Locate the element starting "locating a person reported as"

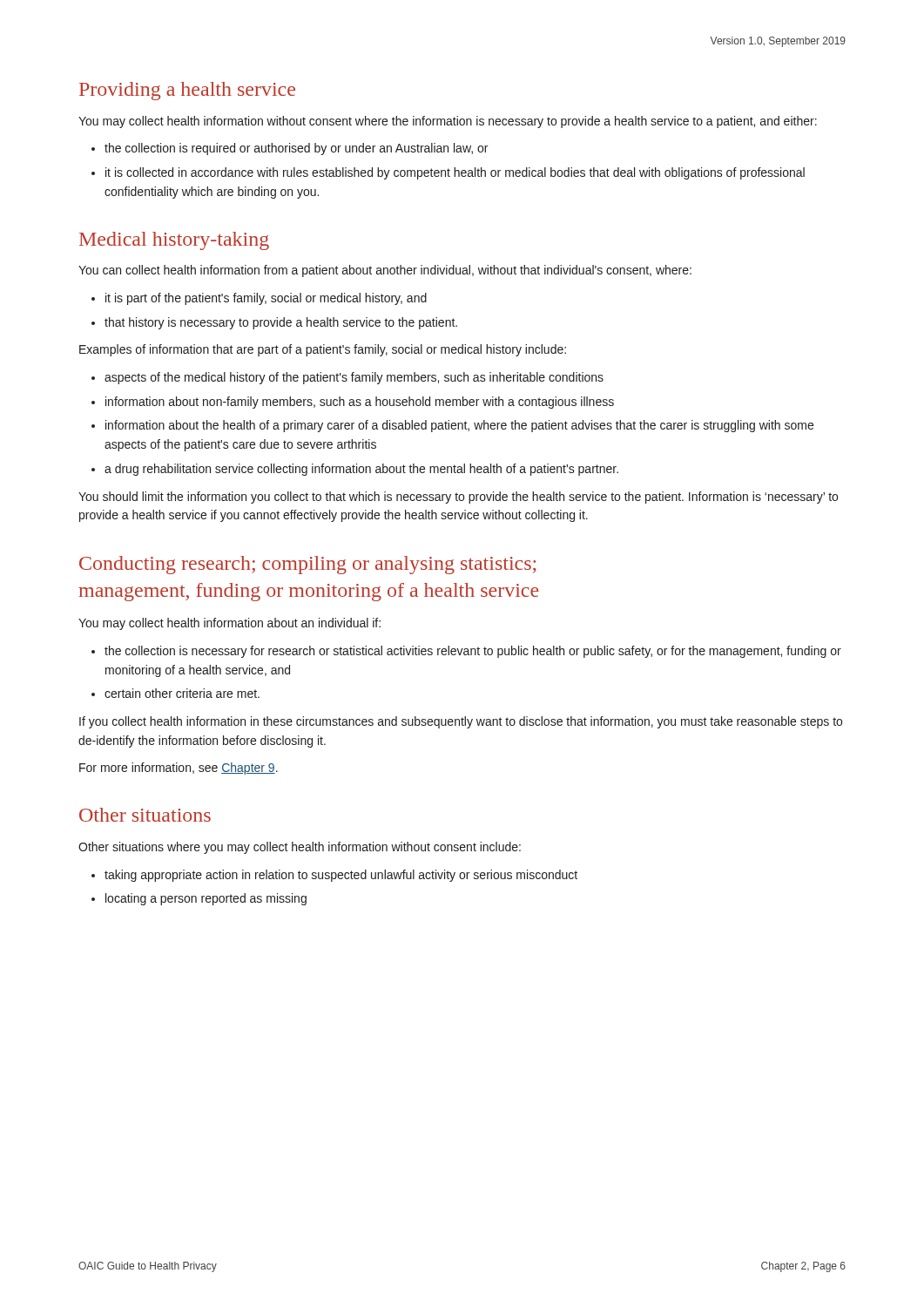point(206,899)
